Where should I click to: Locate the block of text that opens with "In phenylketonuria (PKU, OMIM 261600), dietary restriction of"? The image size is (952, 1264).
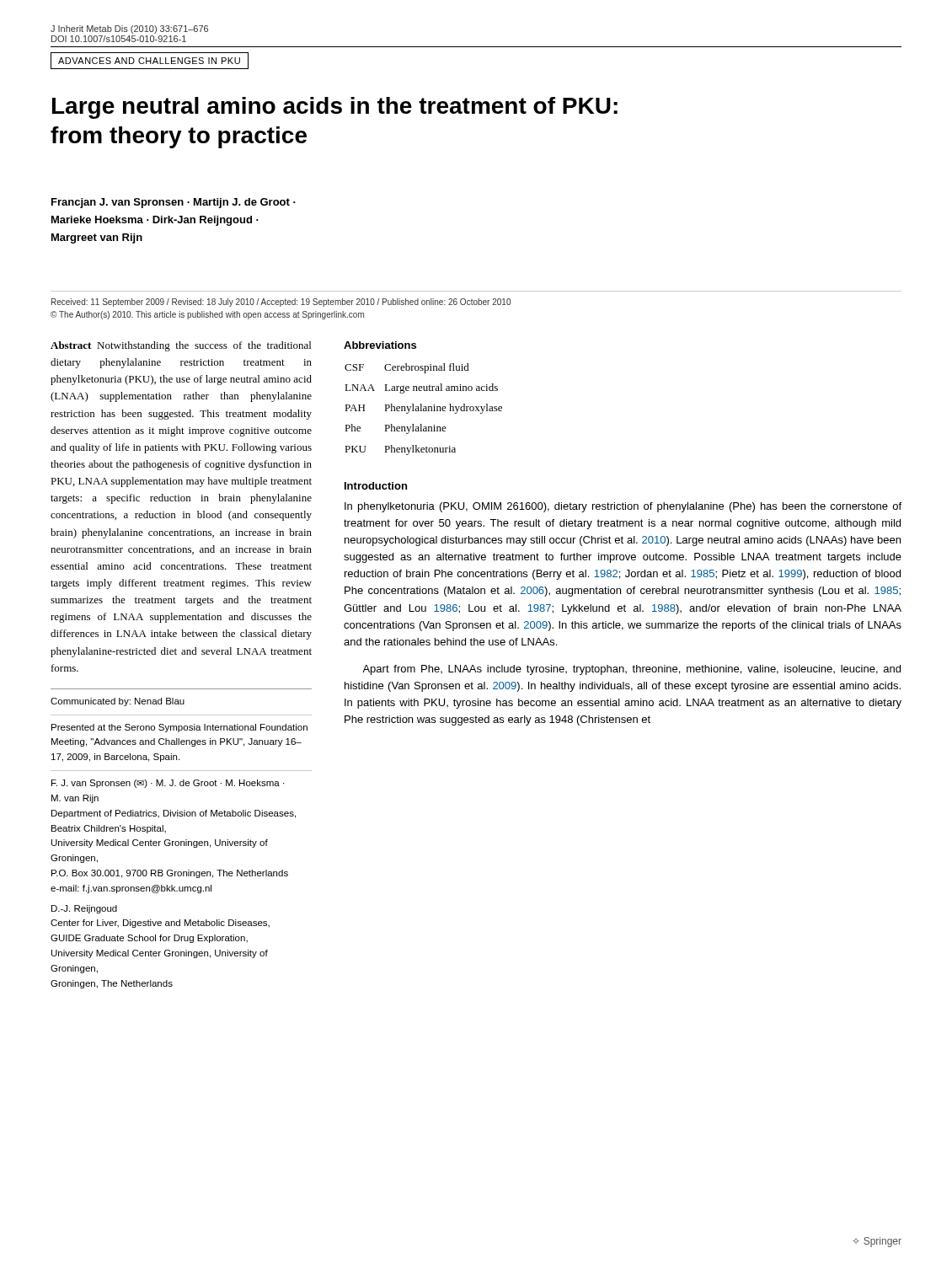[623, 574]
